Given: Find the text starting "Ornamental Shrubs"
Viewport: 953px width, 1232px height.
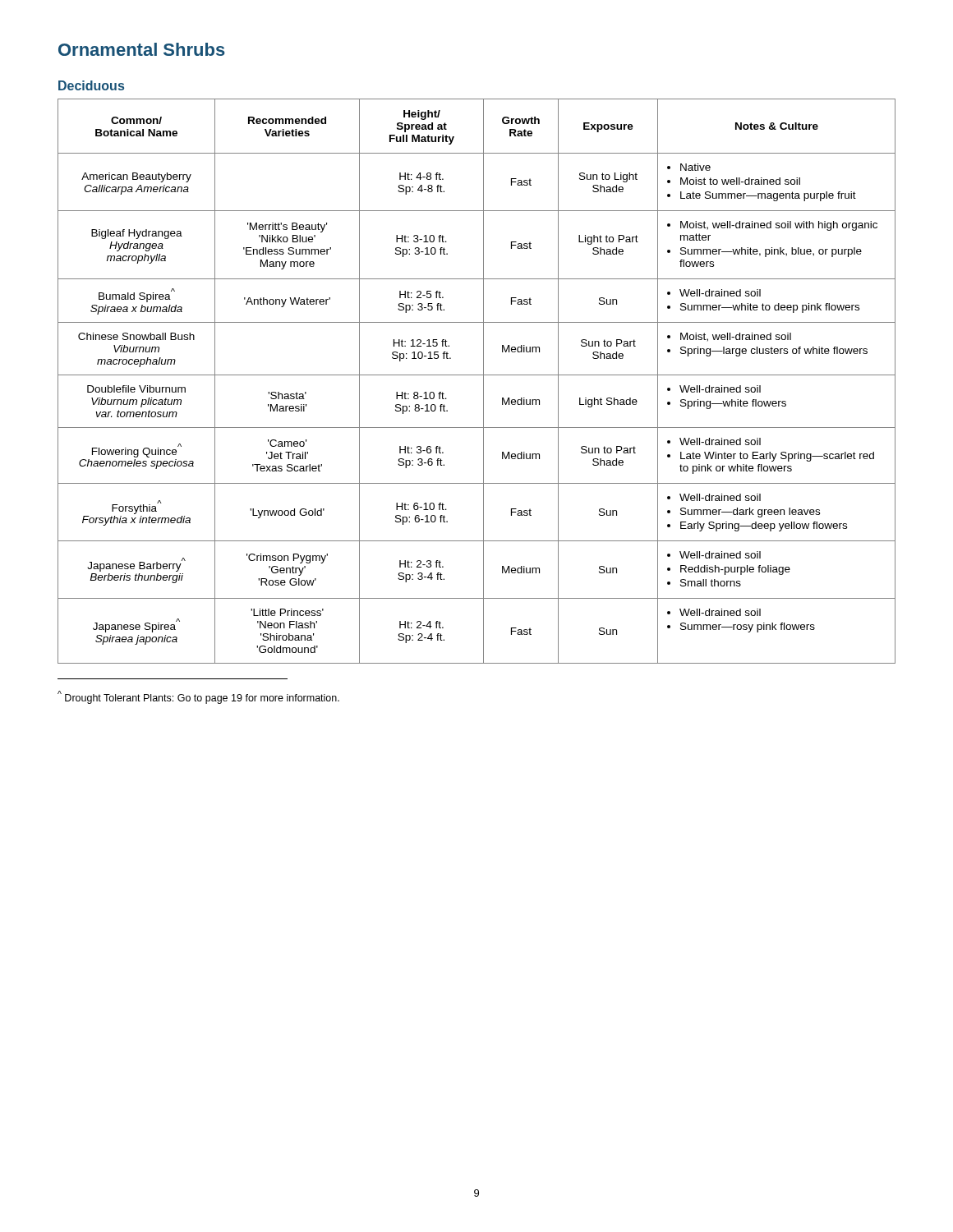Looking at the screenshot, I should point(141,50).
